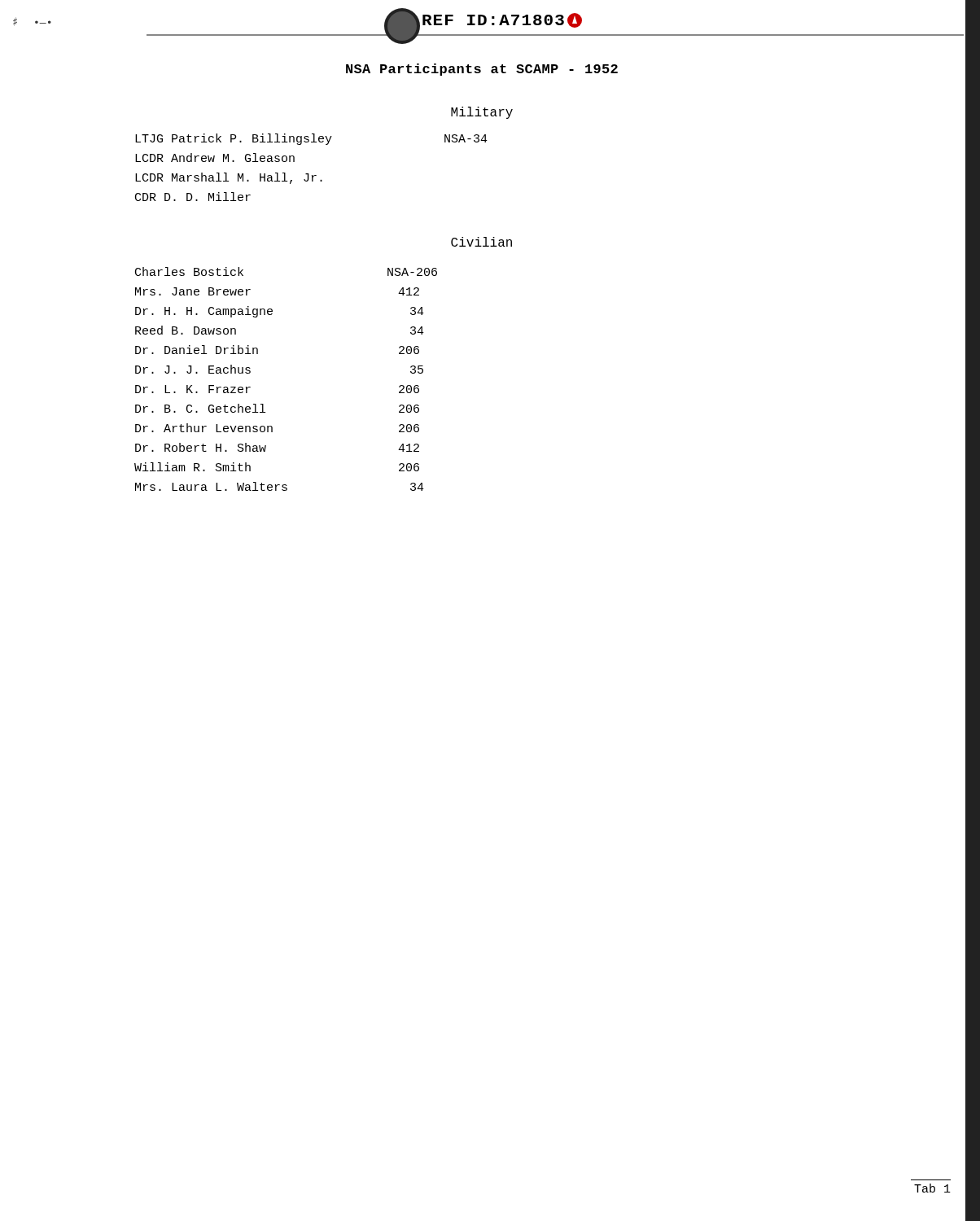Point to the block starting "Mrs. Jane Brewer412"
Image resolution: width=980 pixels, height=1221 pixels.
tap(145, 290)
